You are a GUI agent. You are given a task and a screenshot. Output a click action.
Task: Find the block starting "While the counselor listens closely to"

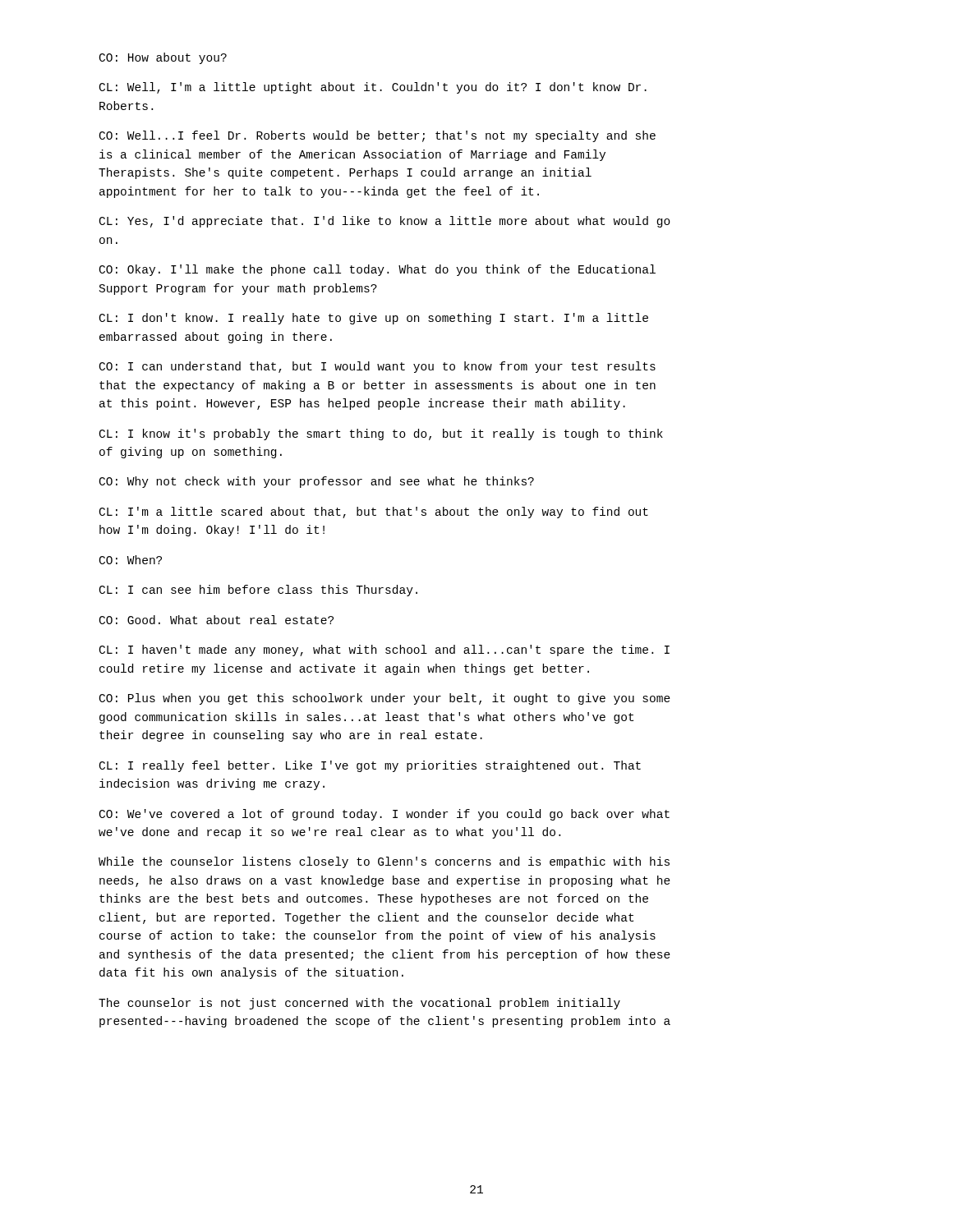coord(385,918)
